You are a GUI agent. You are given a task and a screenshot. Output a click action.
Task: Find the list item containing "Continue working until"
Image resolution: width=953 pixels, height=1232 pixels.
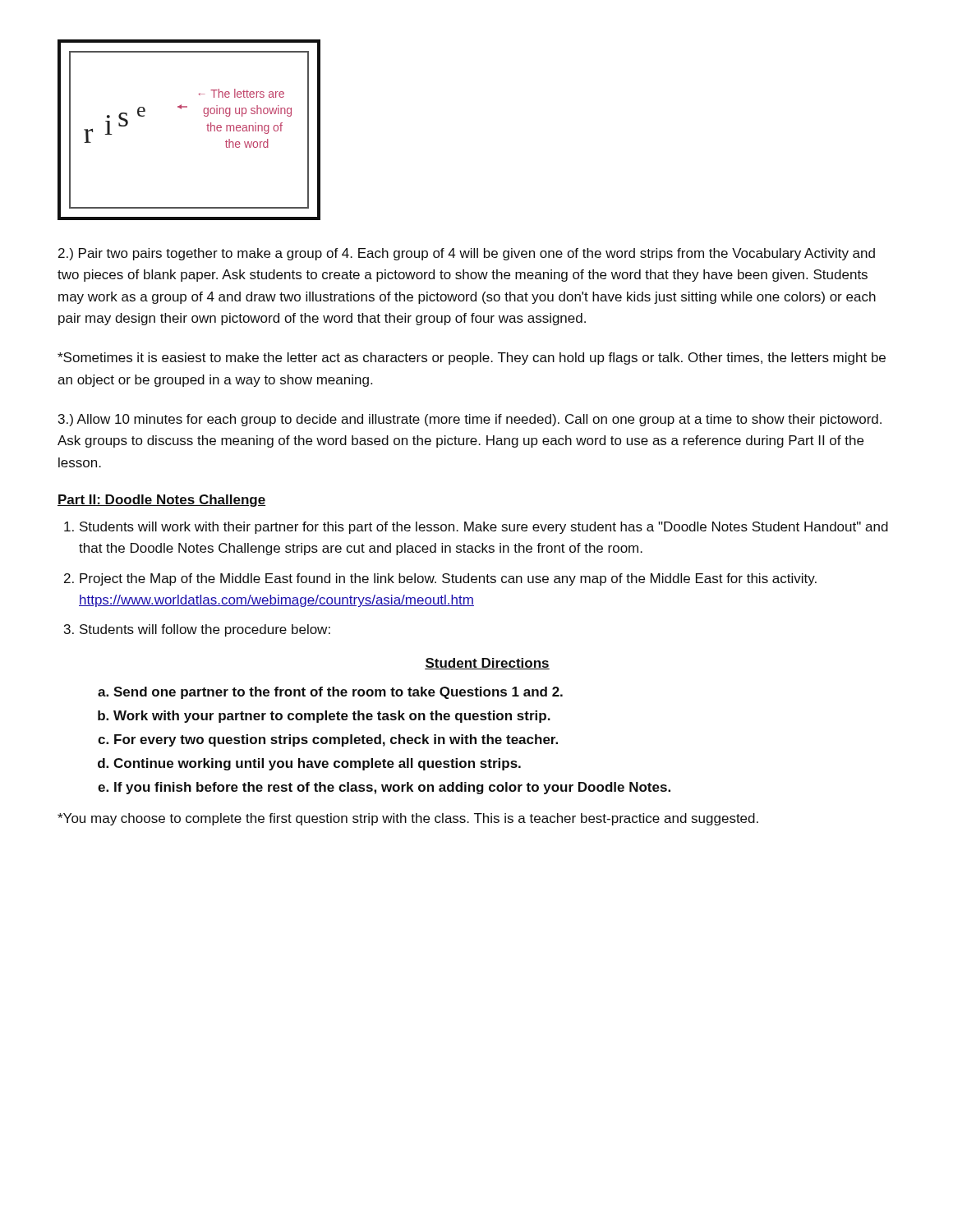[x=317, y=763]
